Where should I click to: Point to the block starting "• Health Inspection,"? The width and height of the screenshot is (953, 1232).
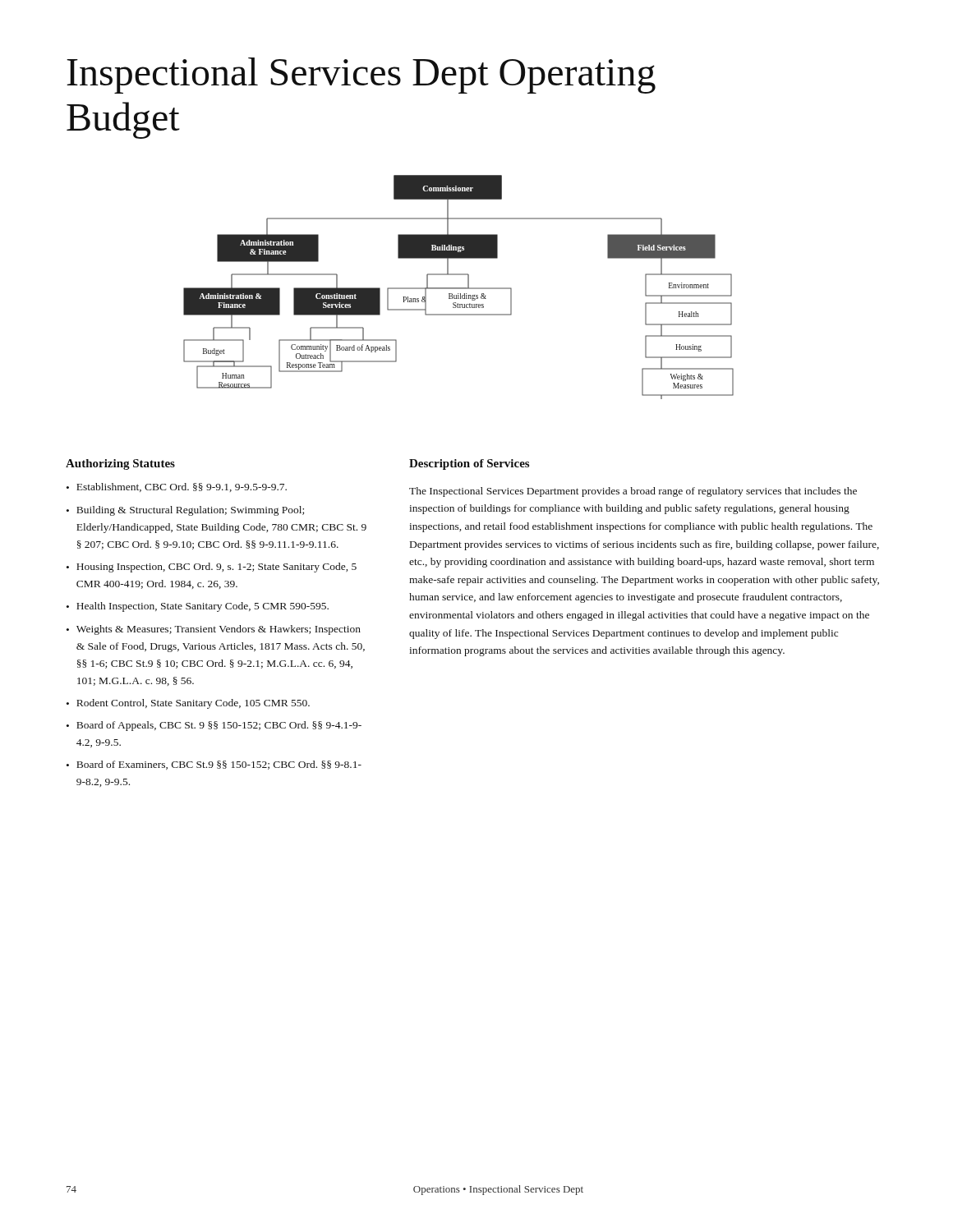click(x=198, y=607)
